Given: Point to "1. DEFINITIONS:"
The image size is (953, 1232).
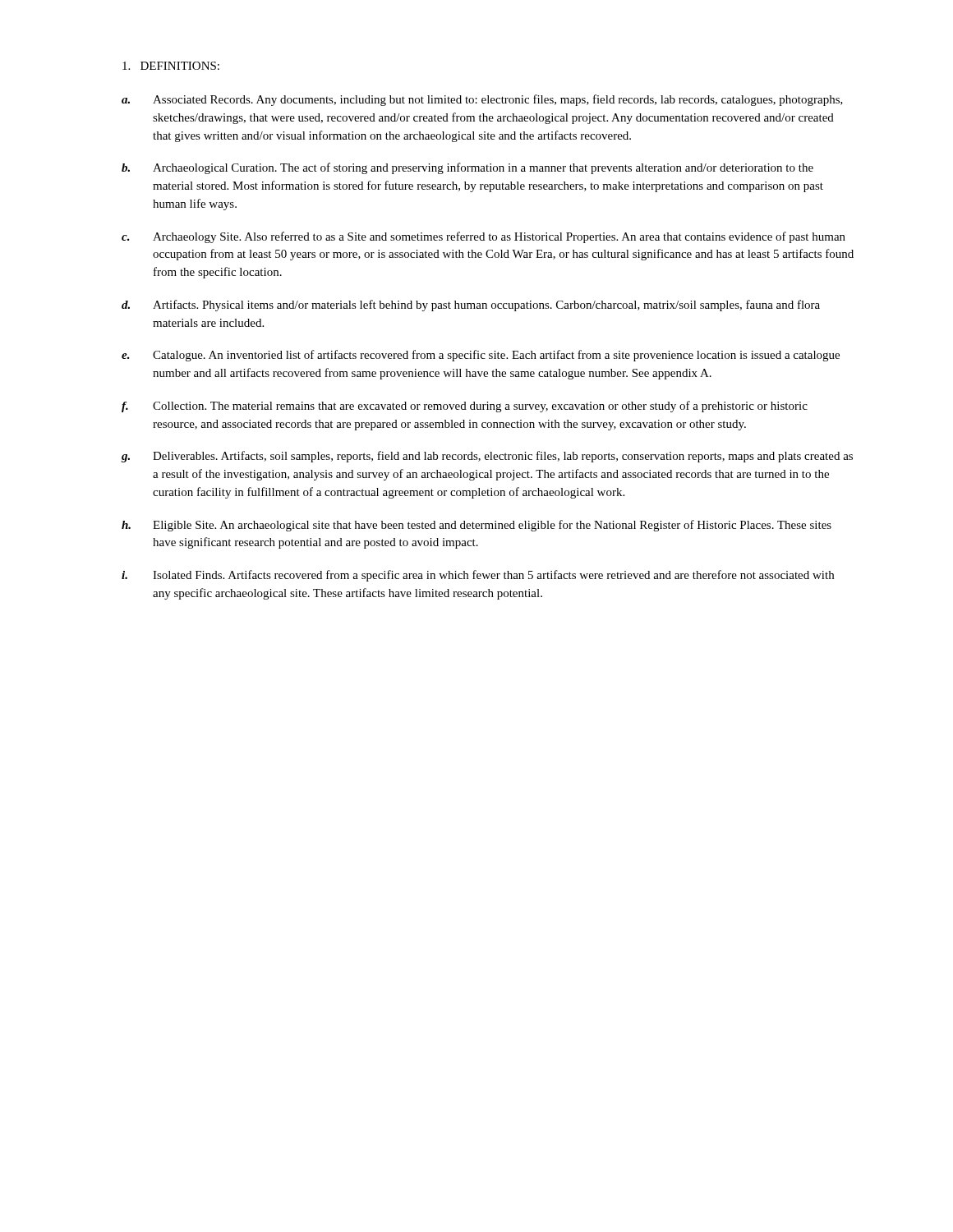Looking at the screenshot, I should point(171,66).
